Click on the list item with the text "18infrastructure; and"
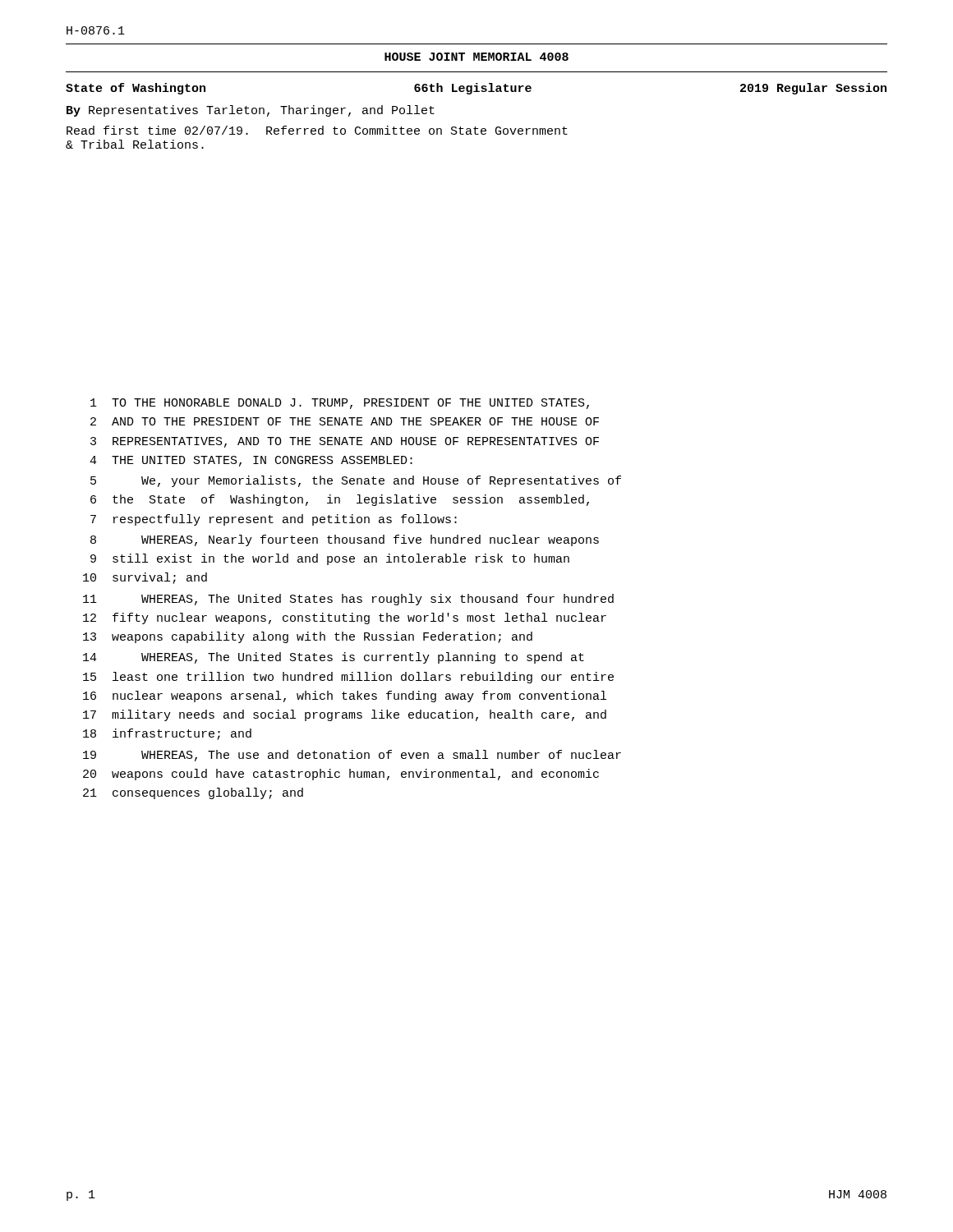Viewport: 953px width, 1232px height. point(167,734)
